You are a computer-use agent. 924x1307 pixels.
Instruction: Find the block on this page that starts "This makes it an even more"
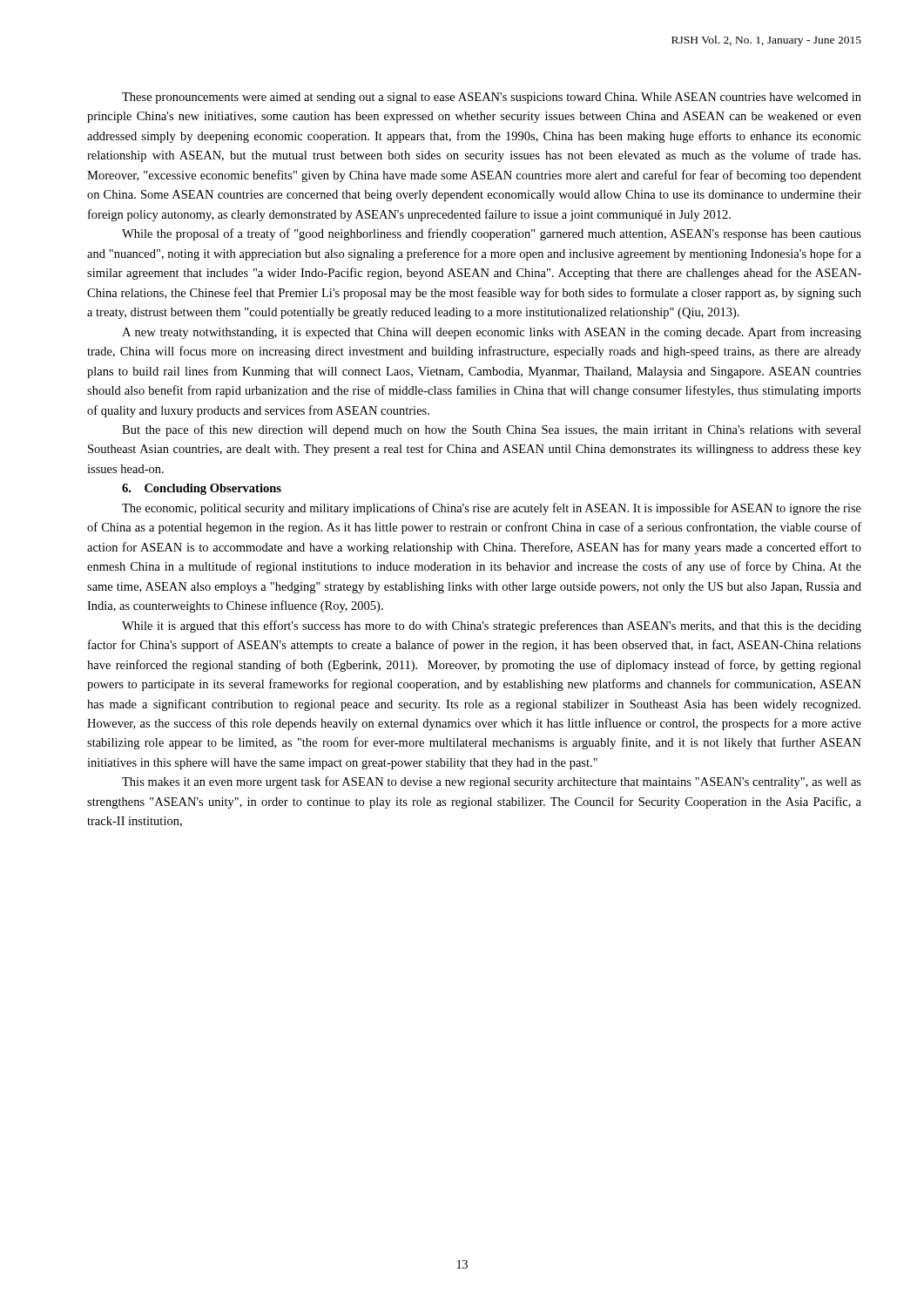(474, 802)
